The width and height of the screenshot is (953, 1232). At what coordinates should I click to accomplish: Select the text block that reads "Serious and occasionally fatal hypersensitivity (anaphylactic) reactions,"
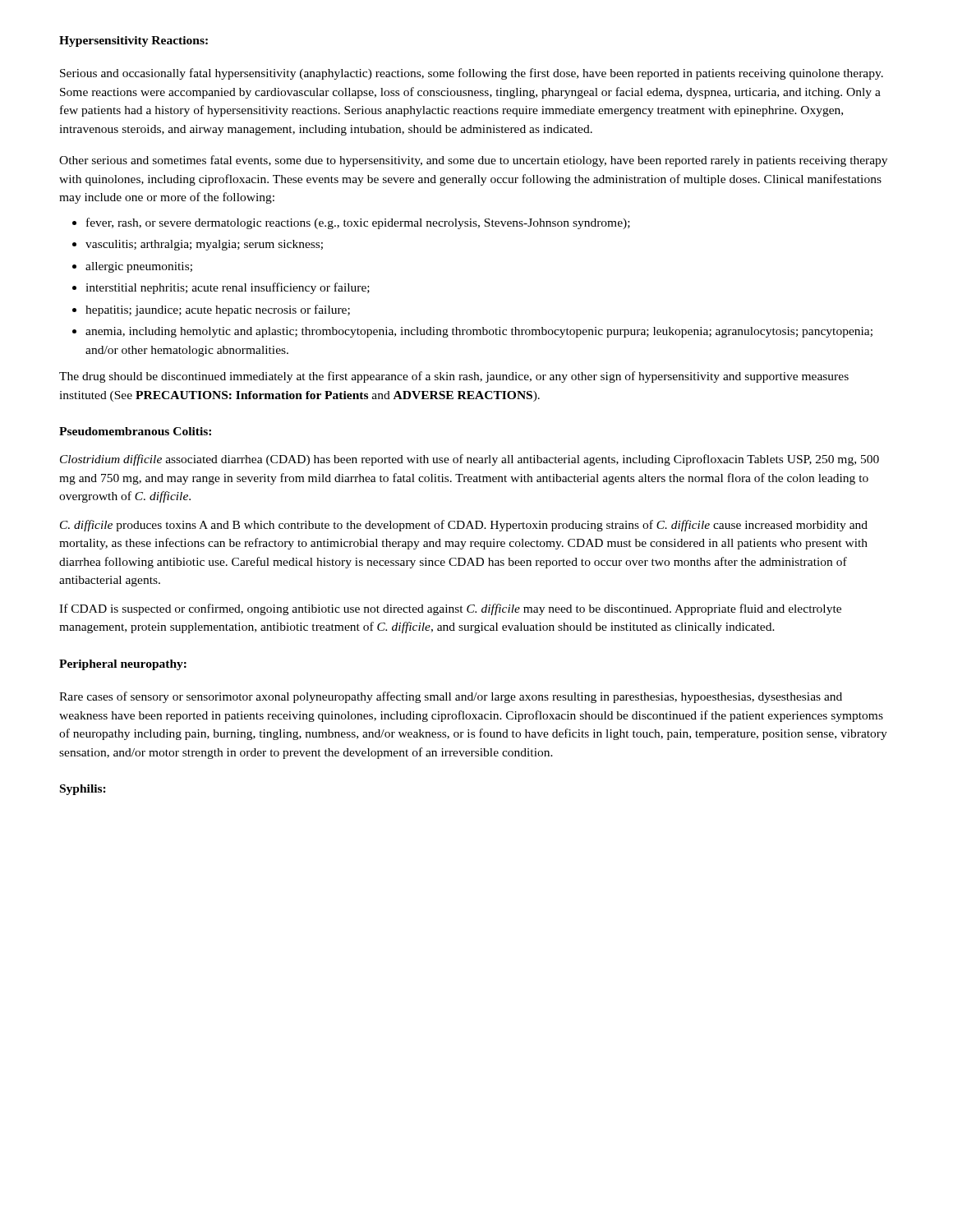[x=471, y=101]
